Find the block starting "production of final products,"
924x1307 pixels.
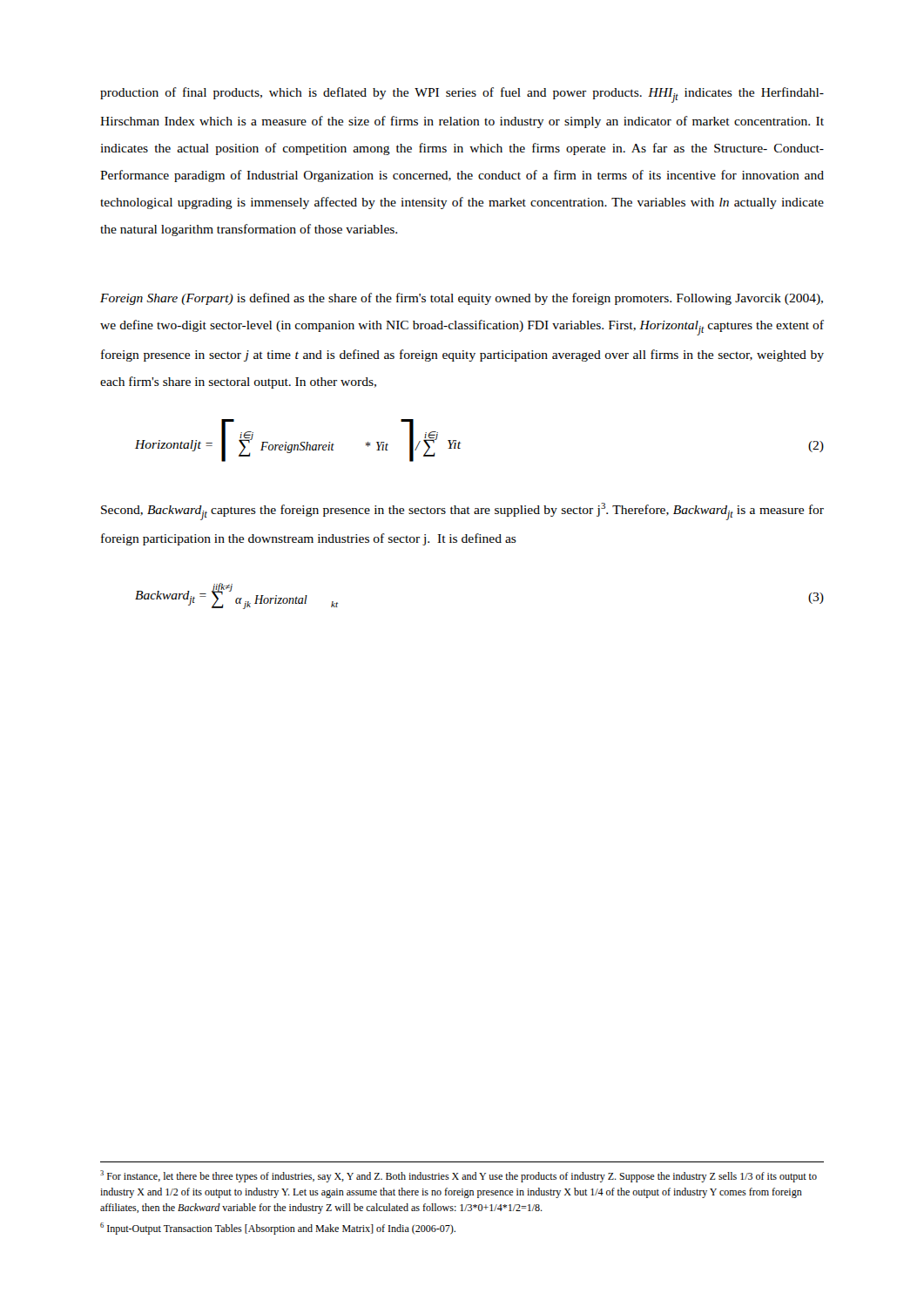(462, 160)
